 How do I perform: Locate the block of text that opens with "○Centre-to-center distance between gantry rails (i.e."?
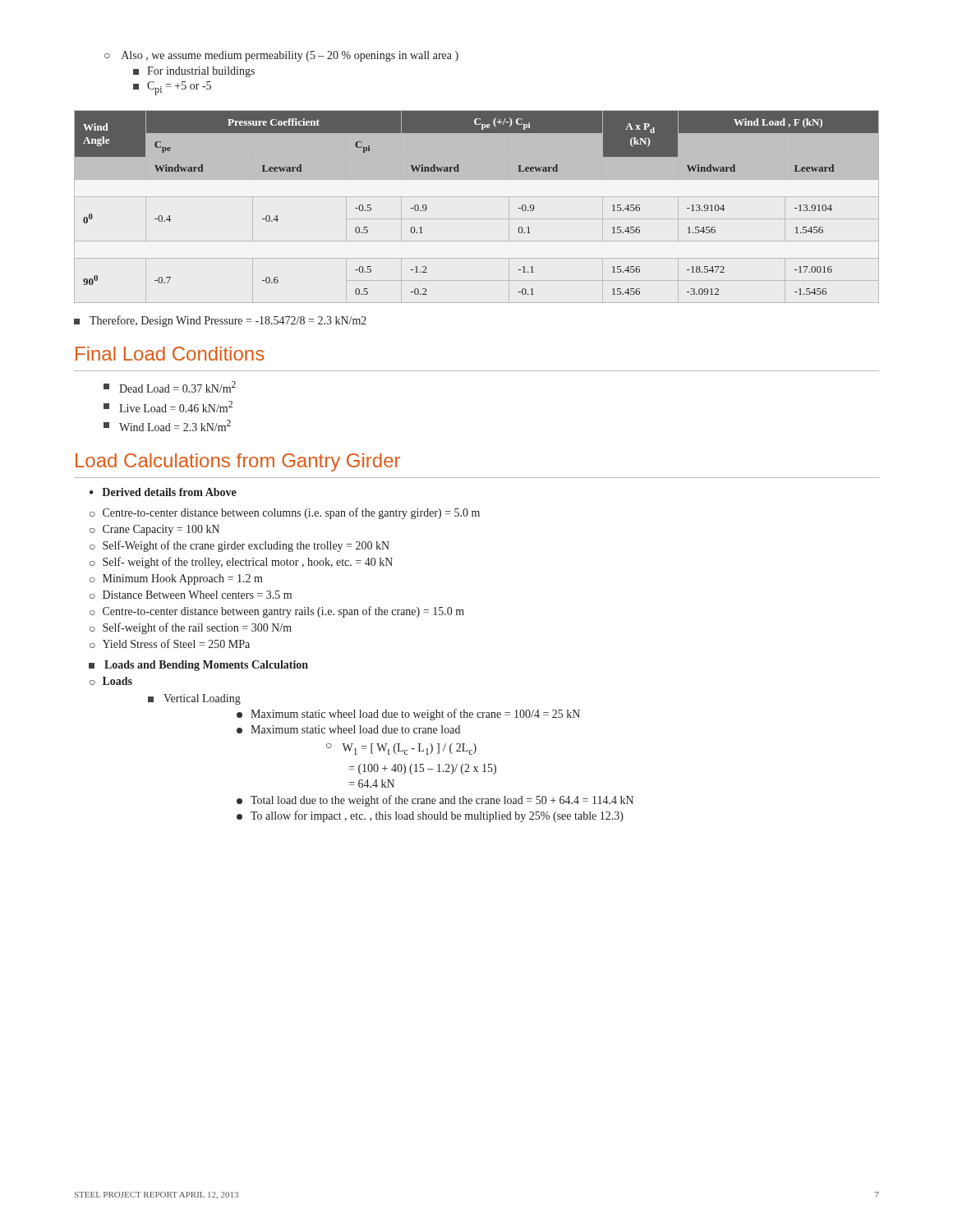[x=276, y=612]
